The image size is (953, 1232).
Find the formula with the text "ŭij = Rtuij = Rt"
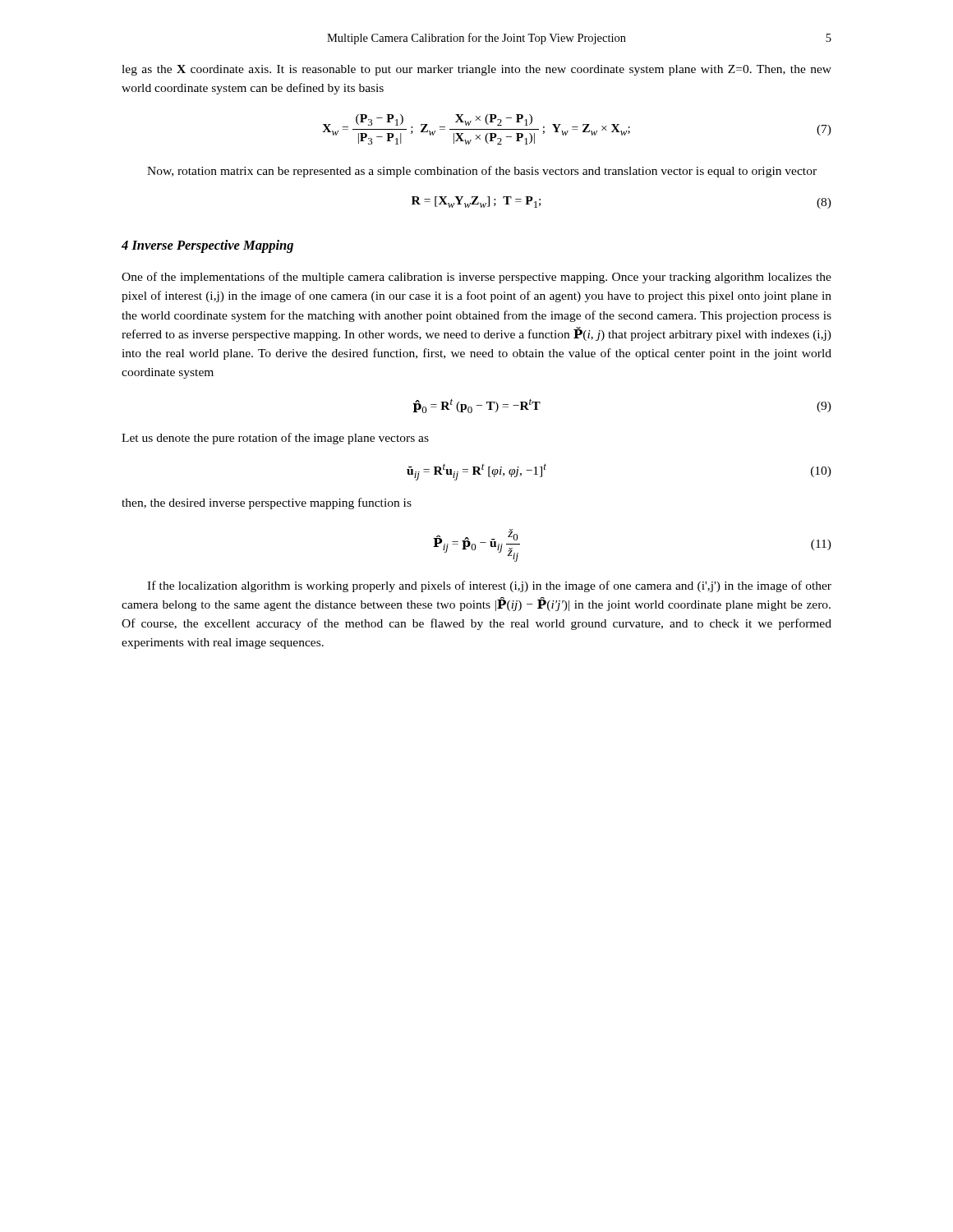coord(479,472)
